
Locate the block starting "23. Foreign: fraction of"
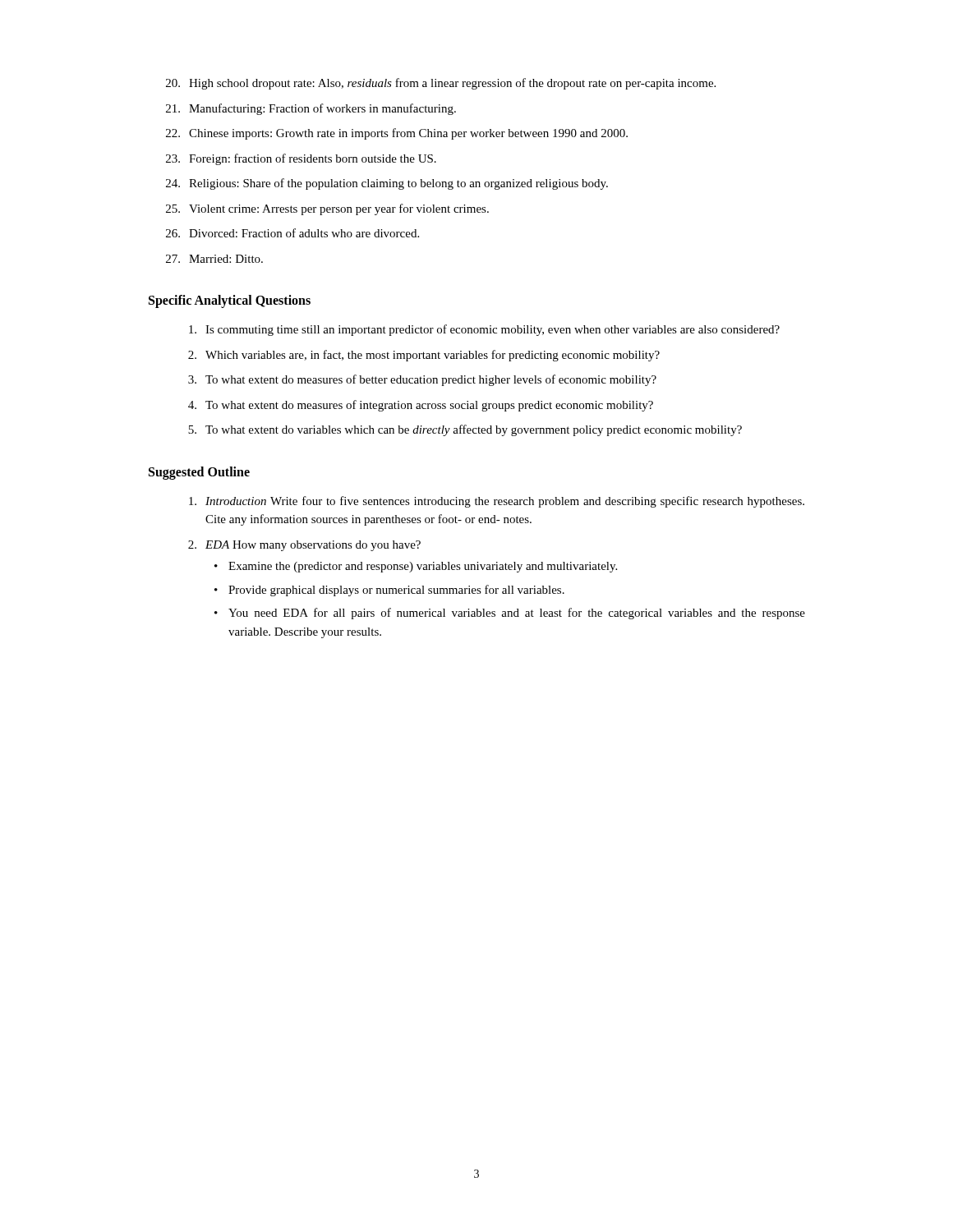click(x=301, y=159)
